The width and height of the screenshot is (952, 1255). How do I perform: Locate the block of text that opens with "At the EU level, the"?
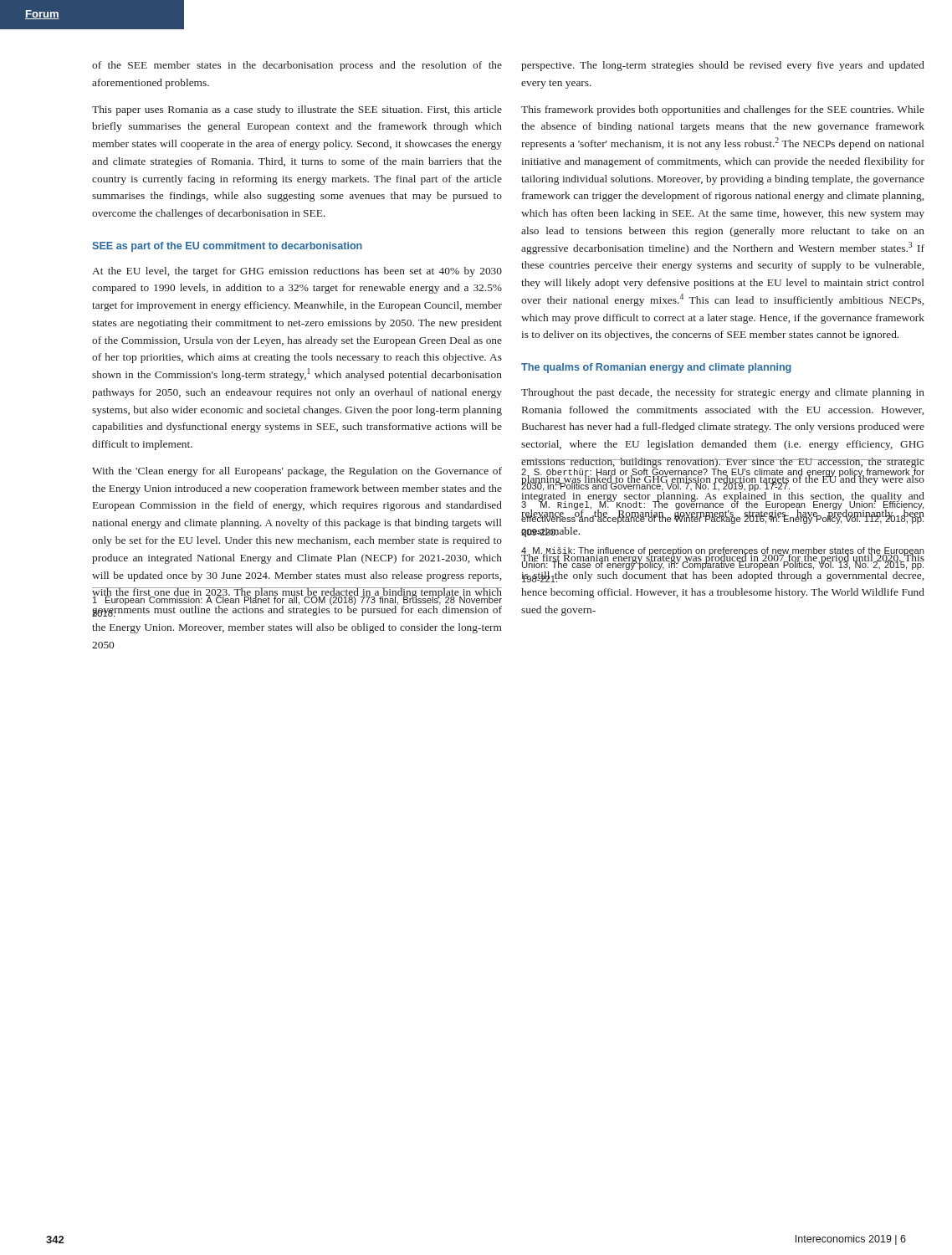click(x=297, y=458)
